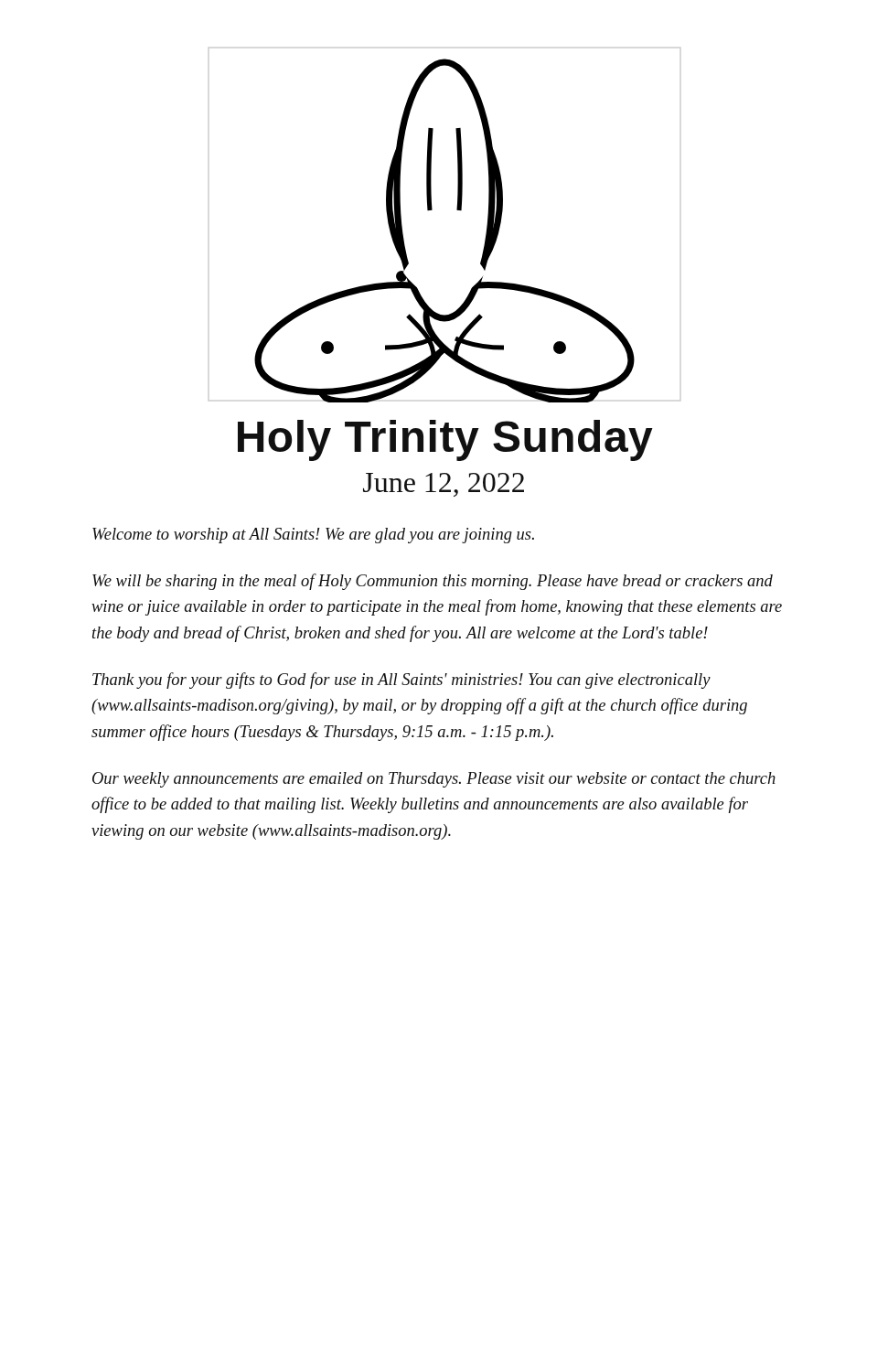Screen dimensions: 1372x888
Task: Click the passage that begins "We will be sharing in the meal"
Action: 437,607
